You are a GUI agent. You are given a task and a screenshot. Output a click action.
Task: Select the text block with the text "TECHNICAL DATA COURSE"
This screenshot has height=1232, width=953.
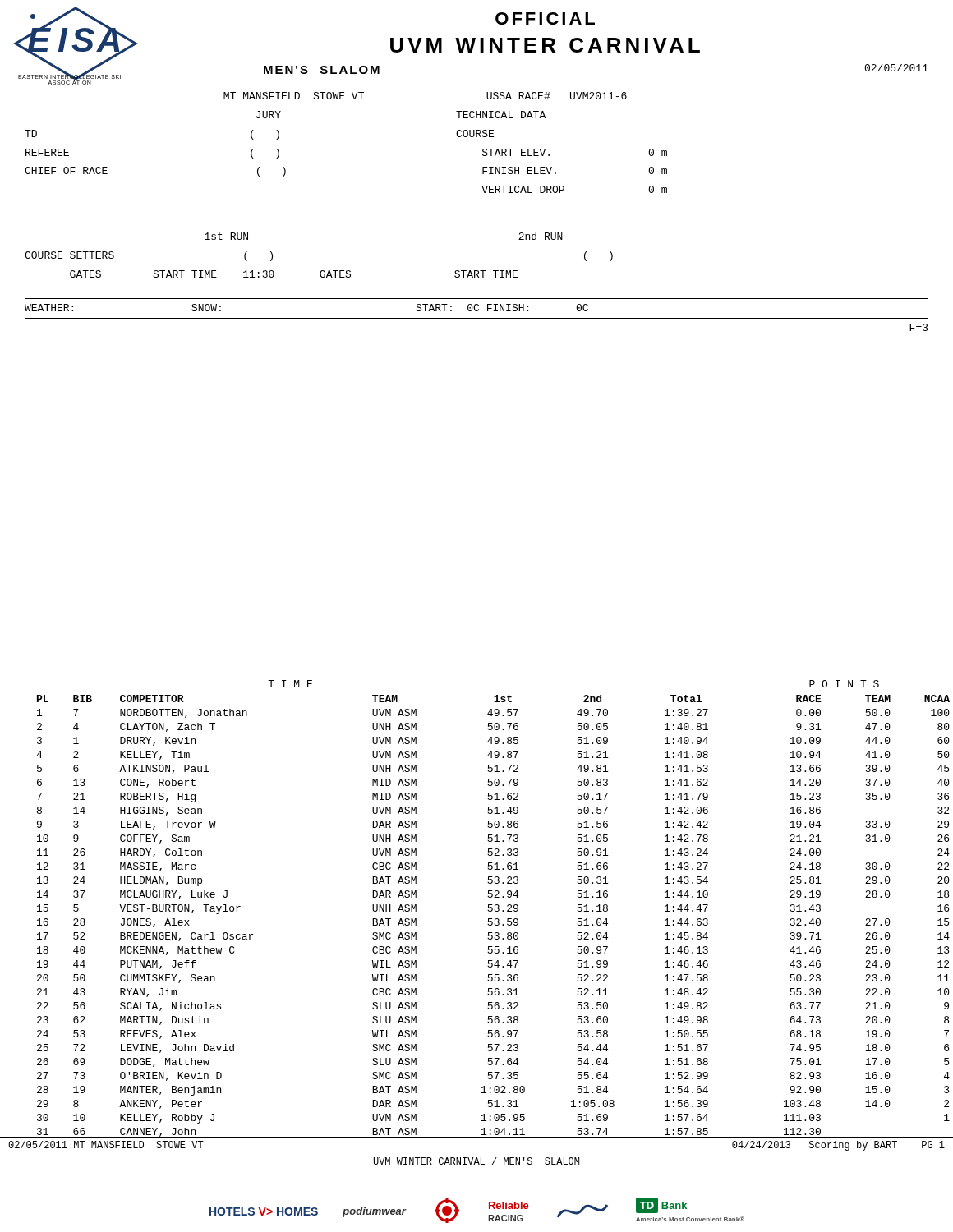[x=501, y=115]
